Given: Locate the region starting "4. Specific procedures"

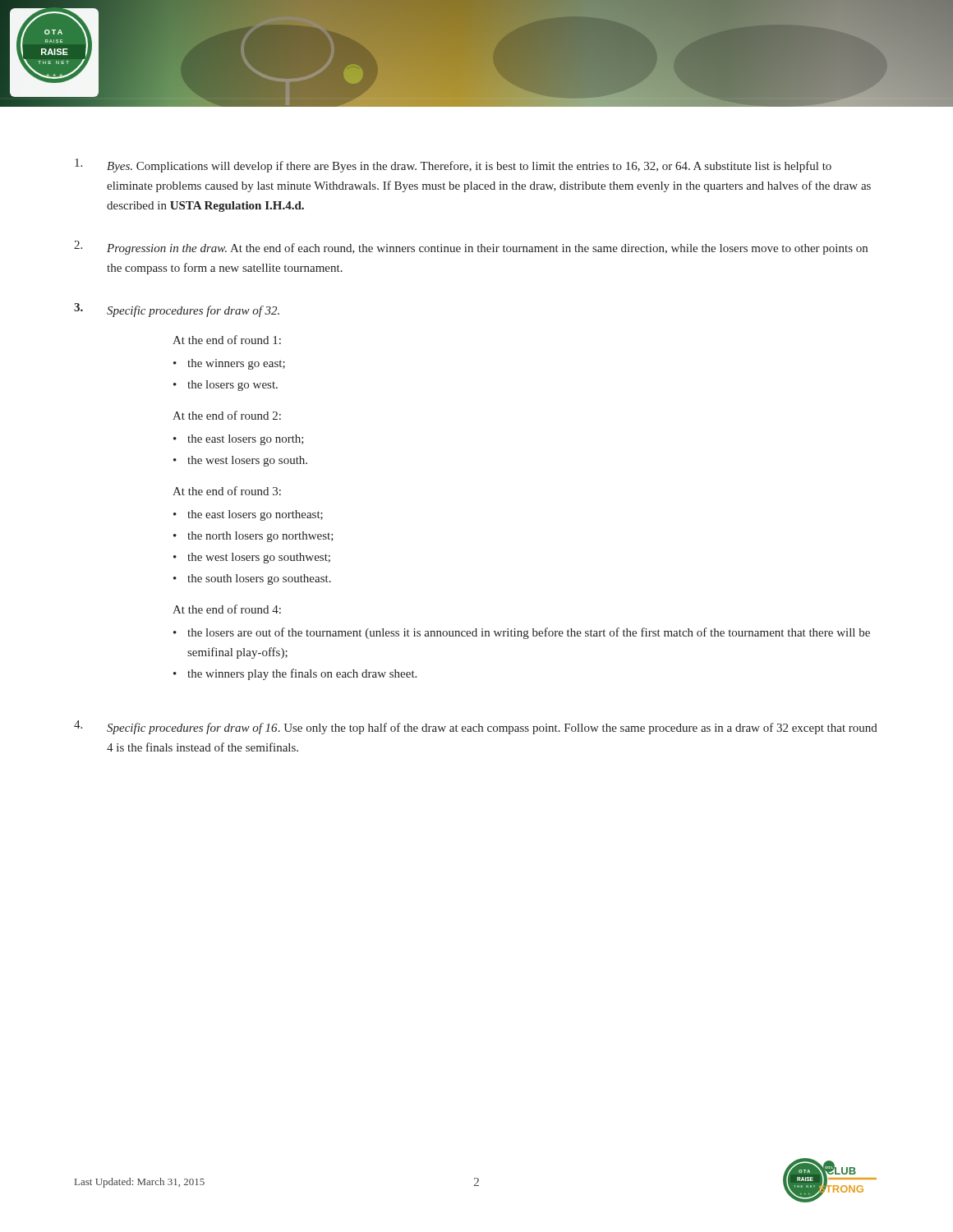Looking at the screenshot, I should pyautogui.click(x=476, y=738).
